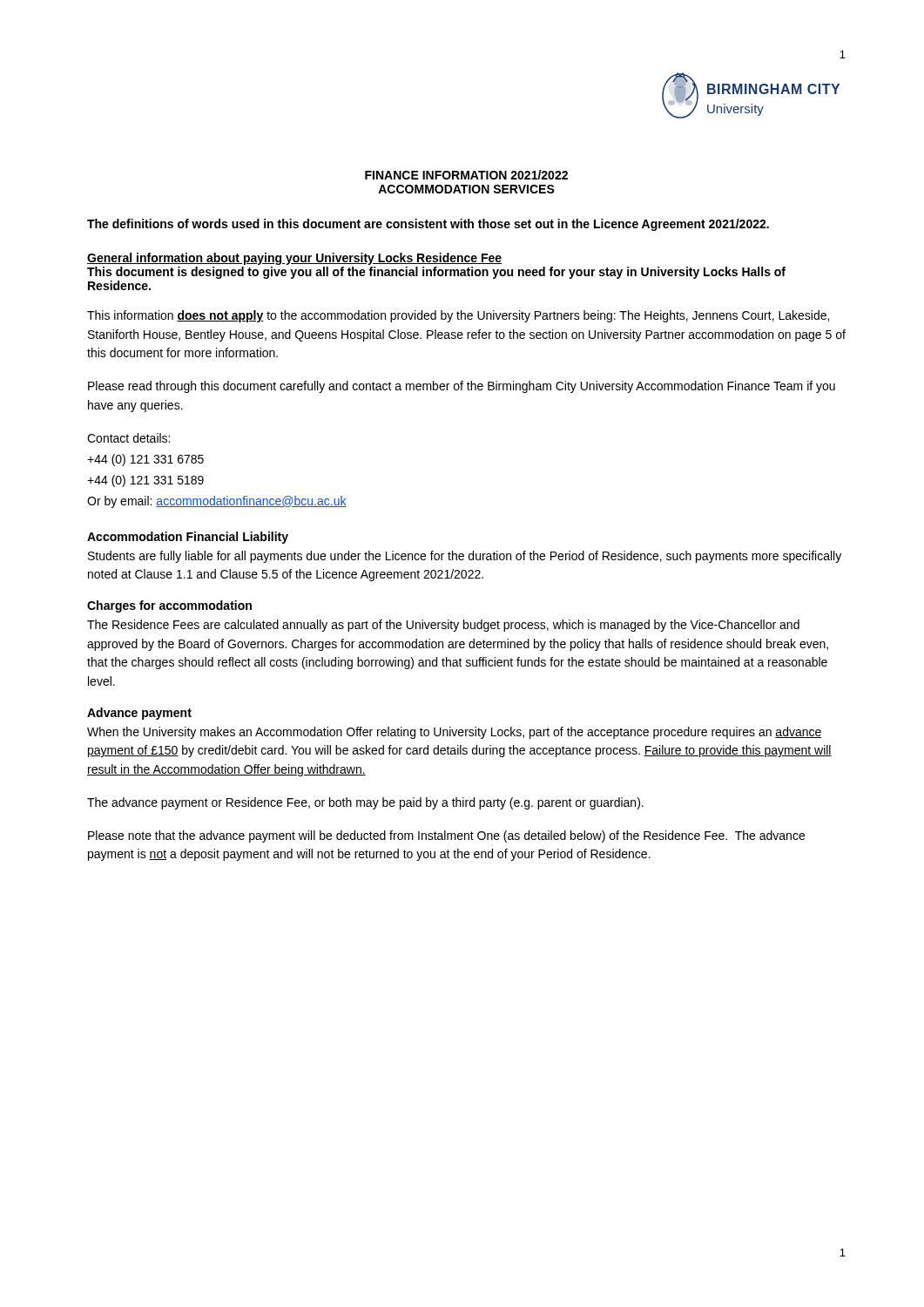Locate the logo

[466, 101]
